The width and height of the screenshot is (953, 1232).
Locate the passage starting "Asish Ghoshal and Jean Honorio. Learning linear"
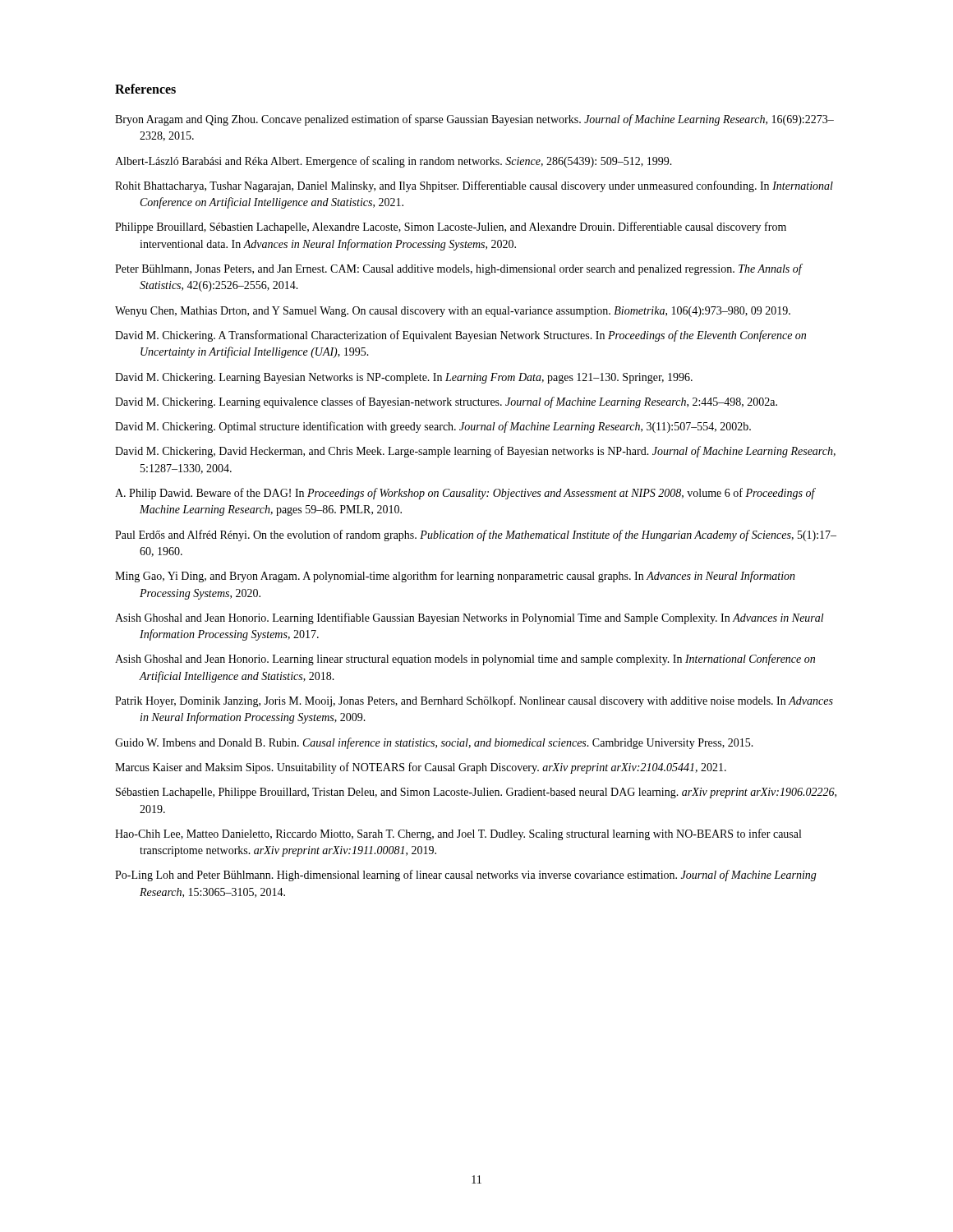coord(465,668)
